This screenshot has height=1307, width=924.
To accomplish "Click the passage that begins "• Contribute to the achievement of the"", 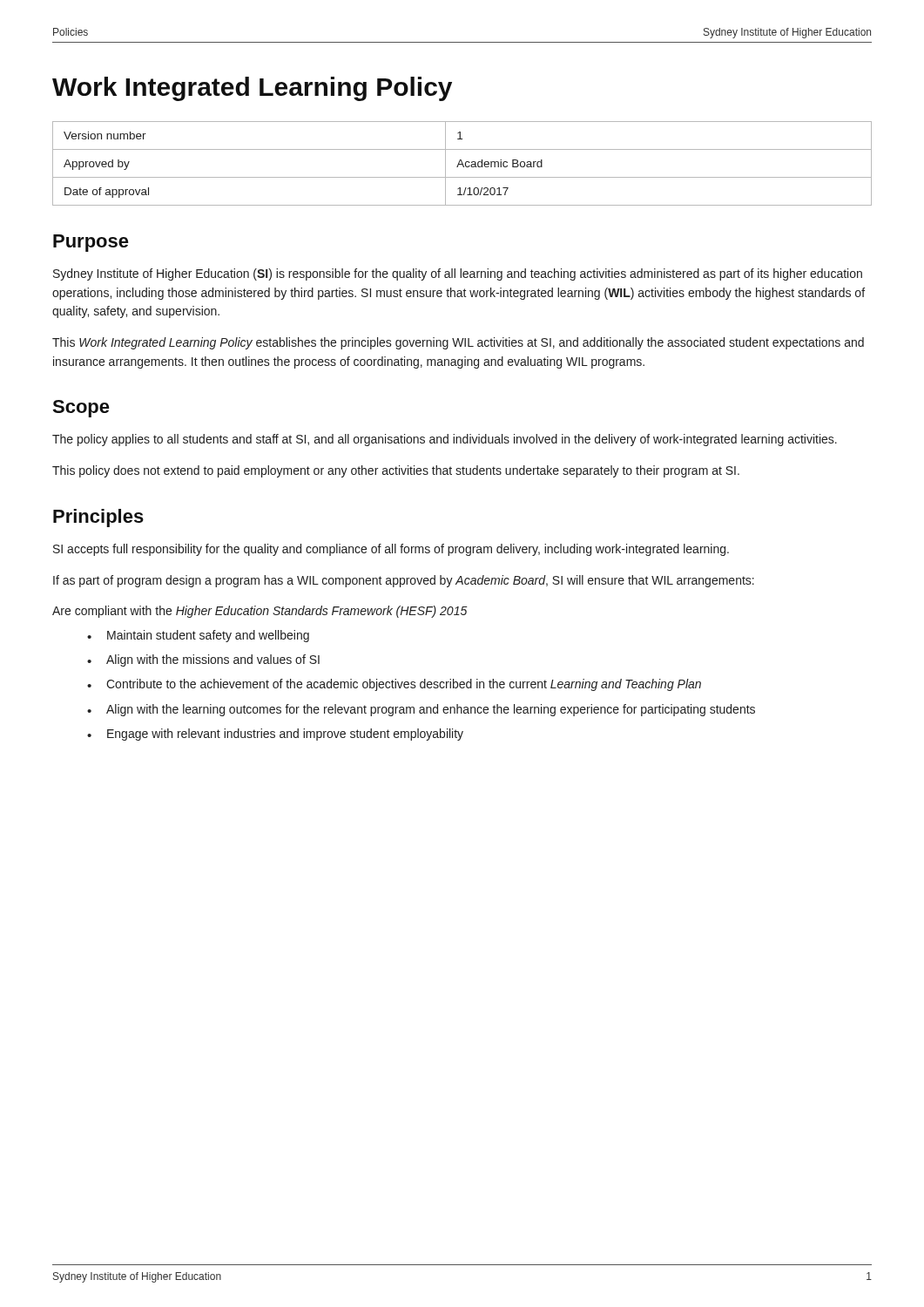I will (x=394, y=686).
